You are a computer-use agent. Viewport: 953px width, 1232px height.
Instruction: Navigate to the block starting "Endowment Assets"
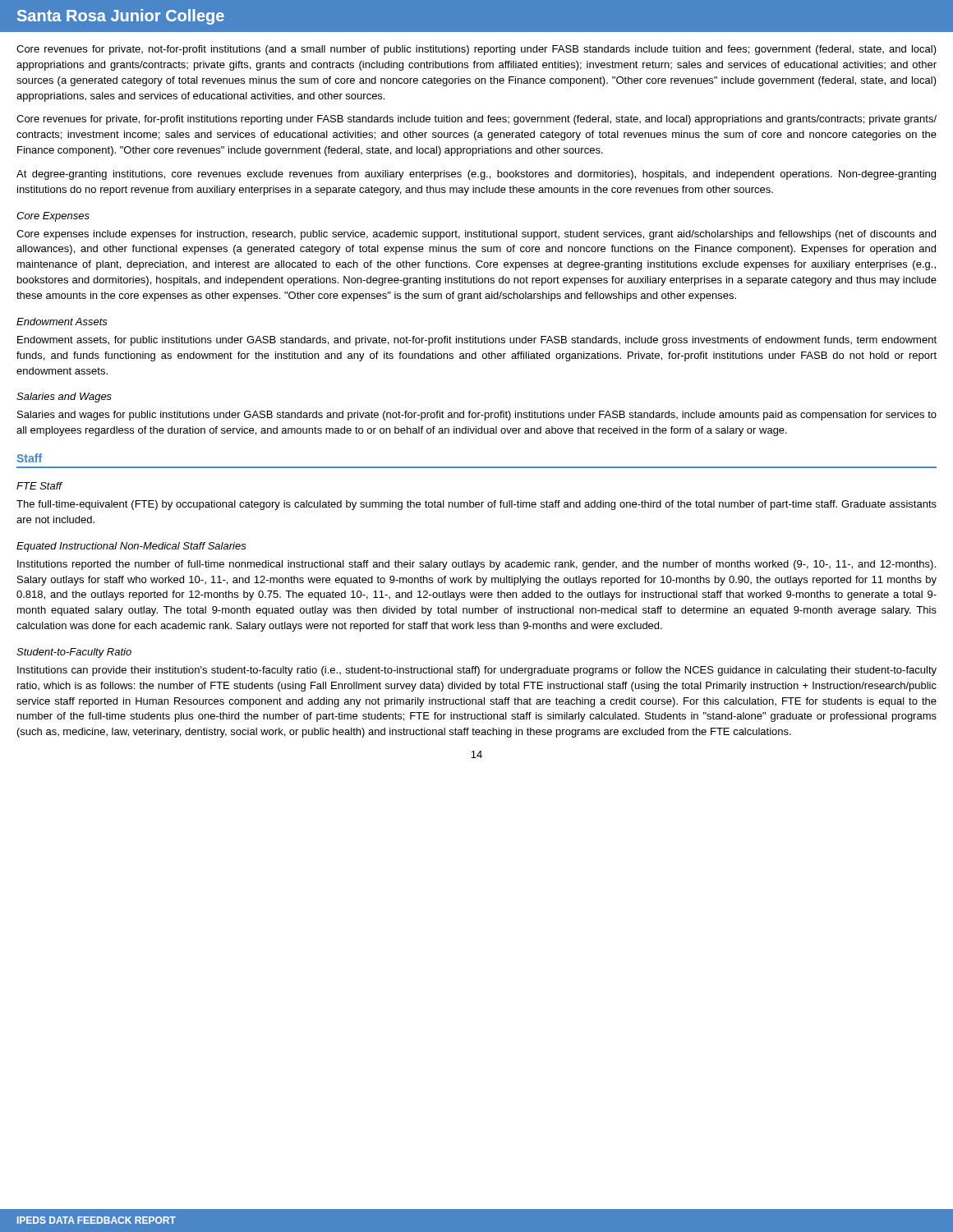click(x=62, y=321)
